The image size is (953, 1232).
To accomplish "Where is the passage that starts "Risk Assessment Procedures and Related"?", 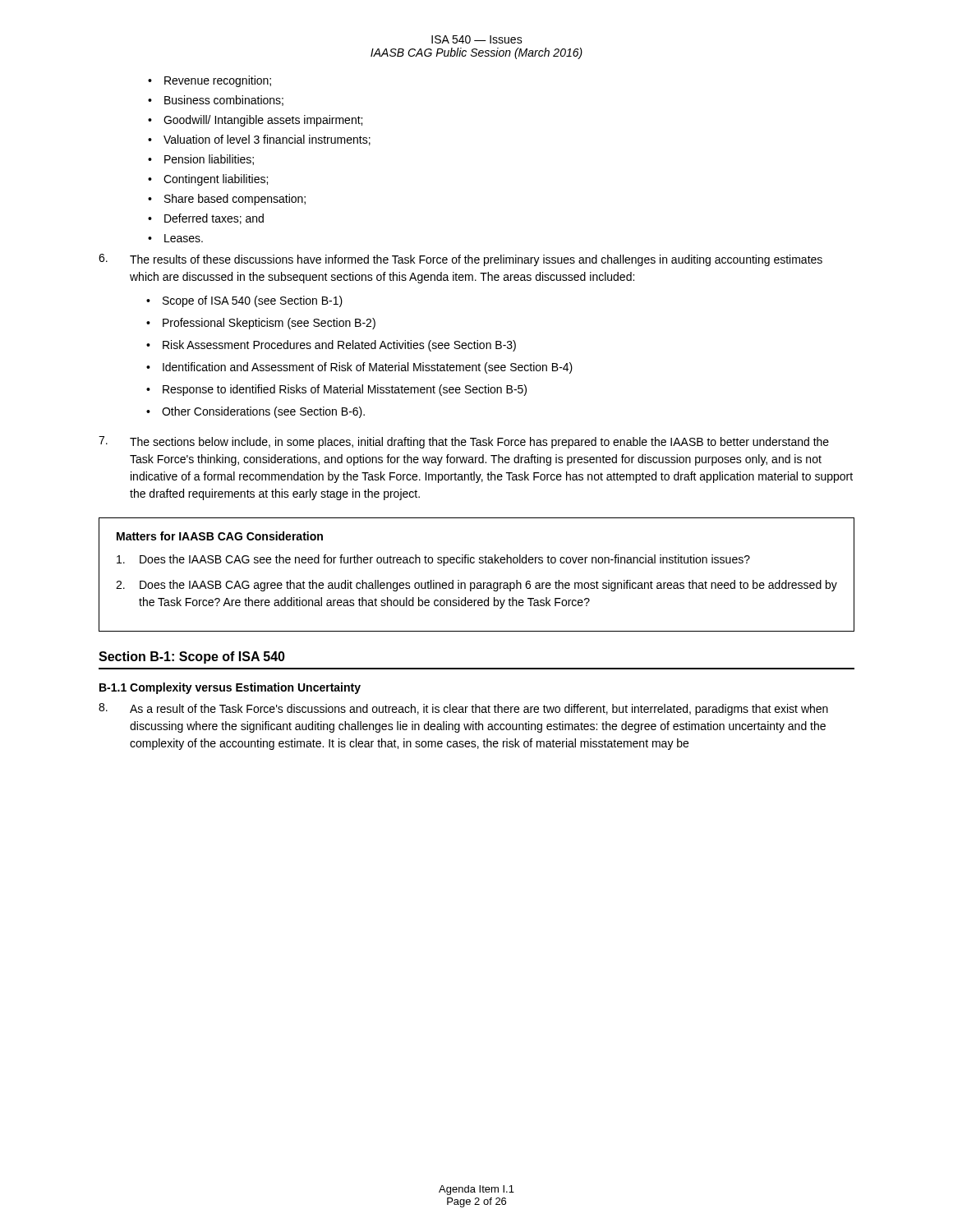I will tap(339, 345).
